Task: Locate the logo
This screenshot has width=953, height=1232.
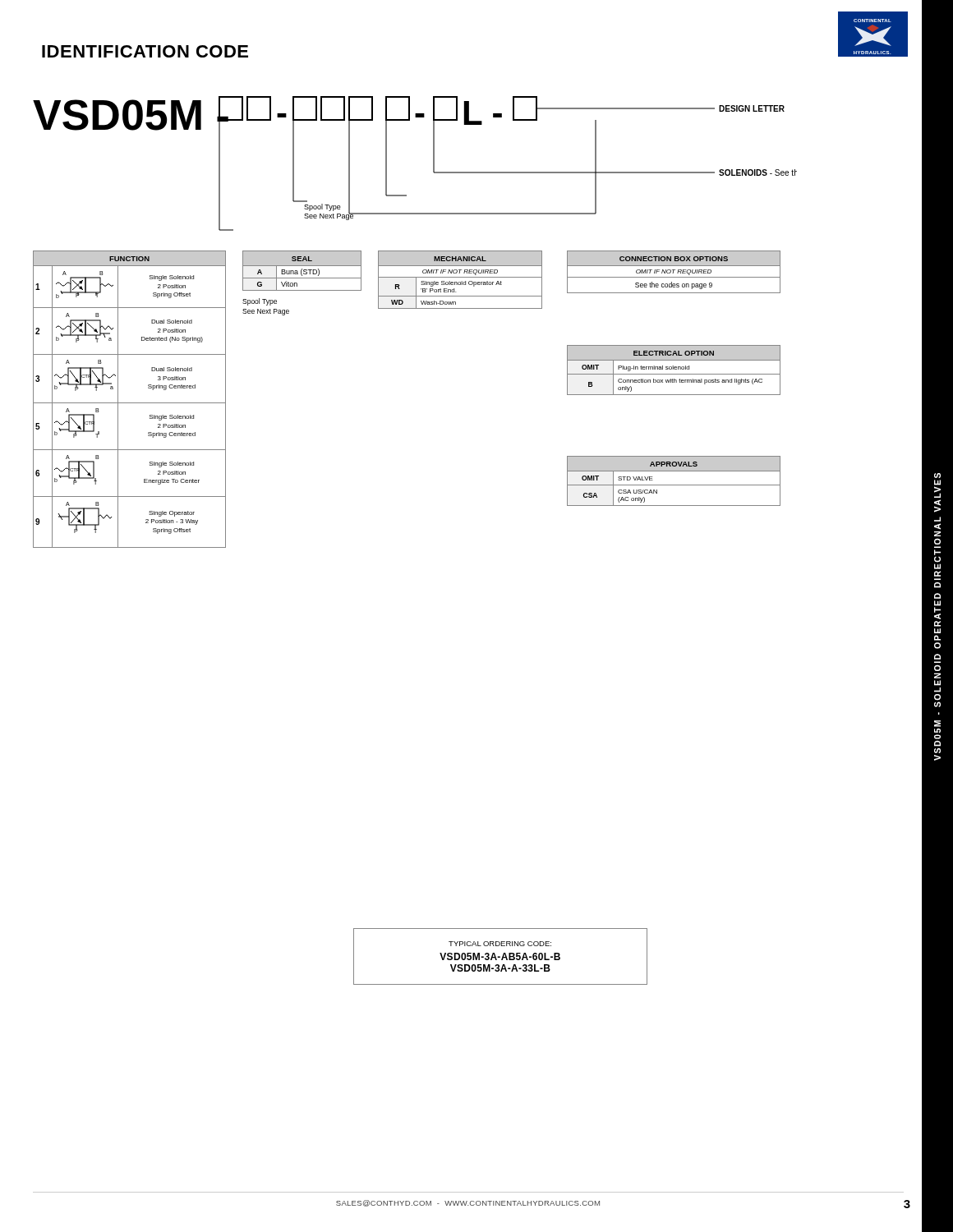Action: pos(873,35)
